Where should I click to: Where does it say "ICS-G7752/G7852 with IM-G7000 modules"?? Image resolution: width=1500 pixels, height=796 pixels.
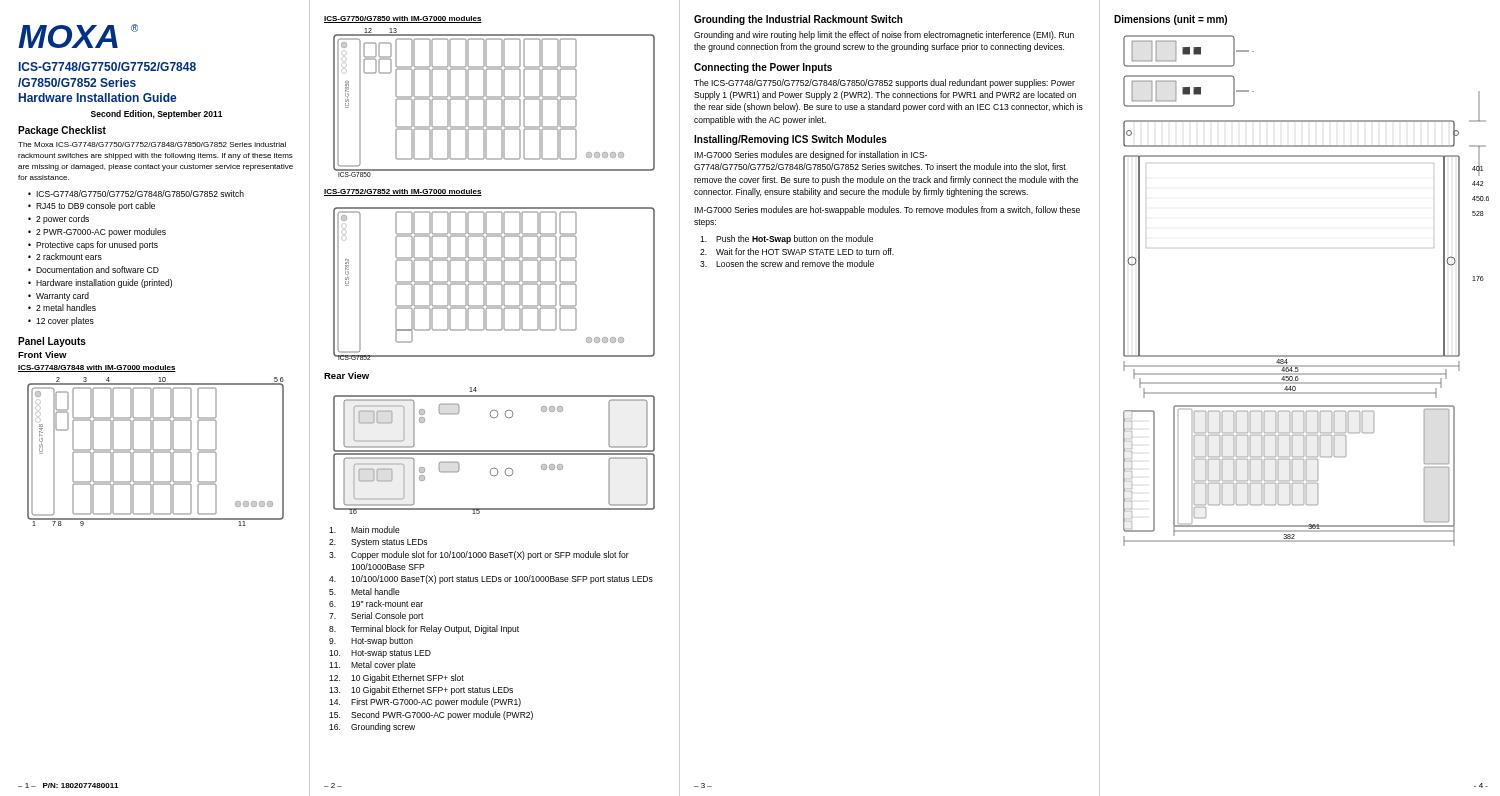(403, 191)
